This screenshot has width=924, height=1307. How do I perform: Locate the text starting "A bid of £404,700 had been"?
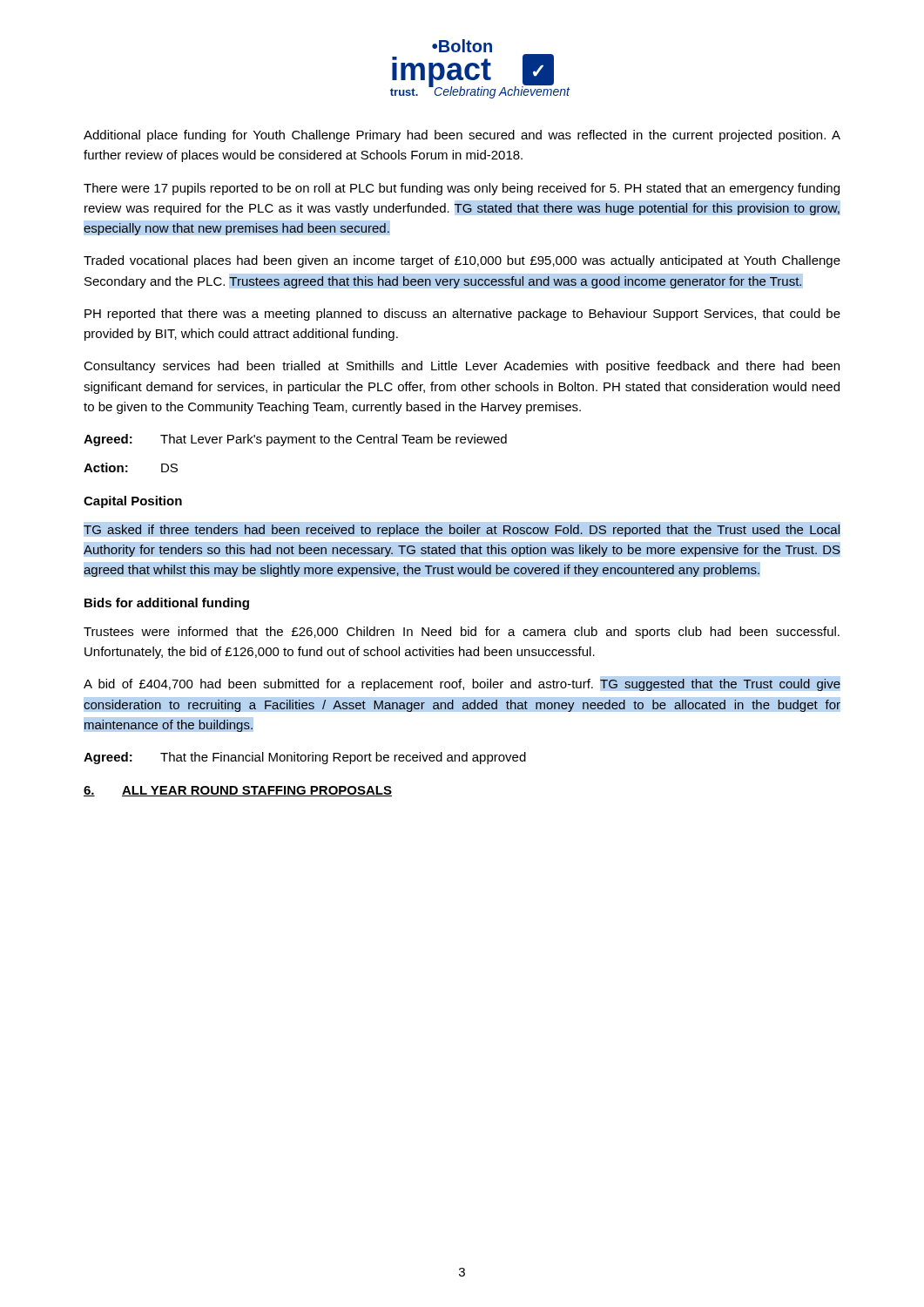(x=462, y=704)
